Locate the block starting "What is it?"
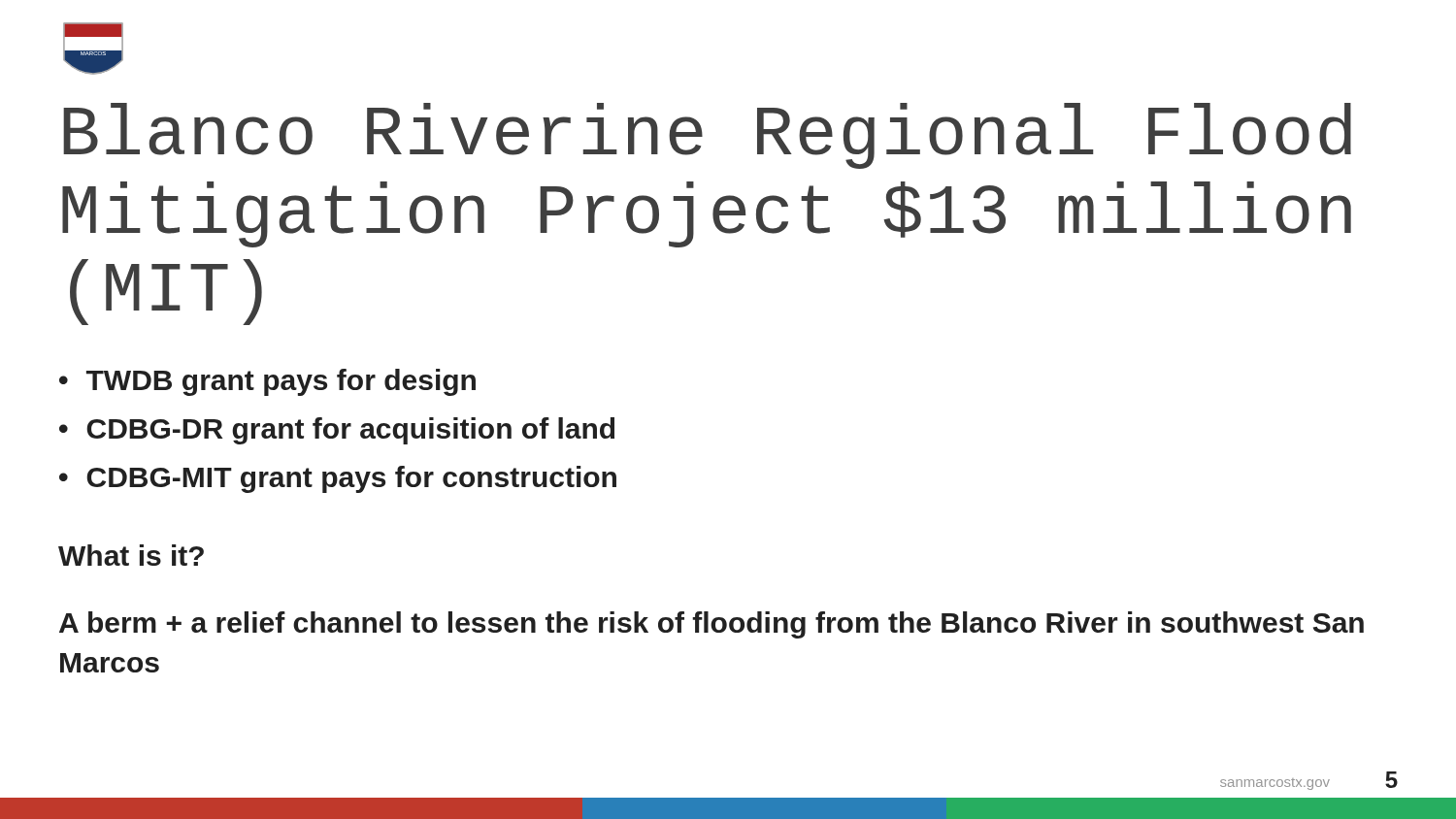This screenshot has height=819, width=1456. pos(132,556)
